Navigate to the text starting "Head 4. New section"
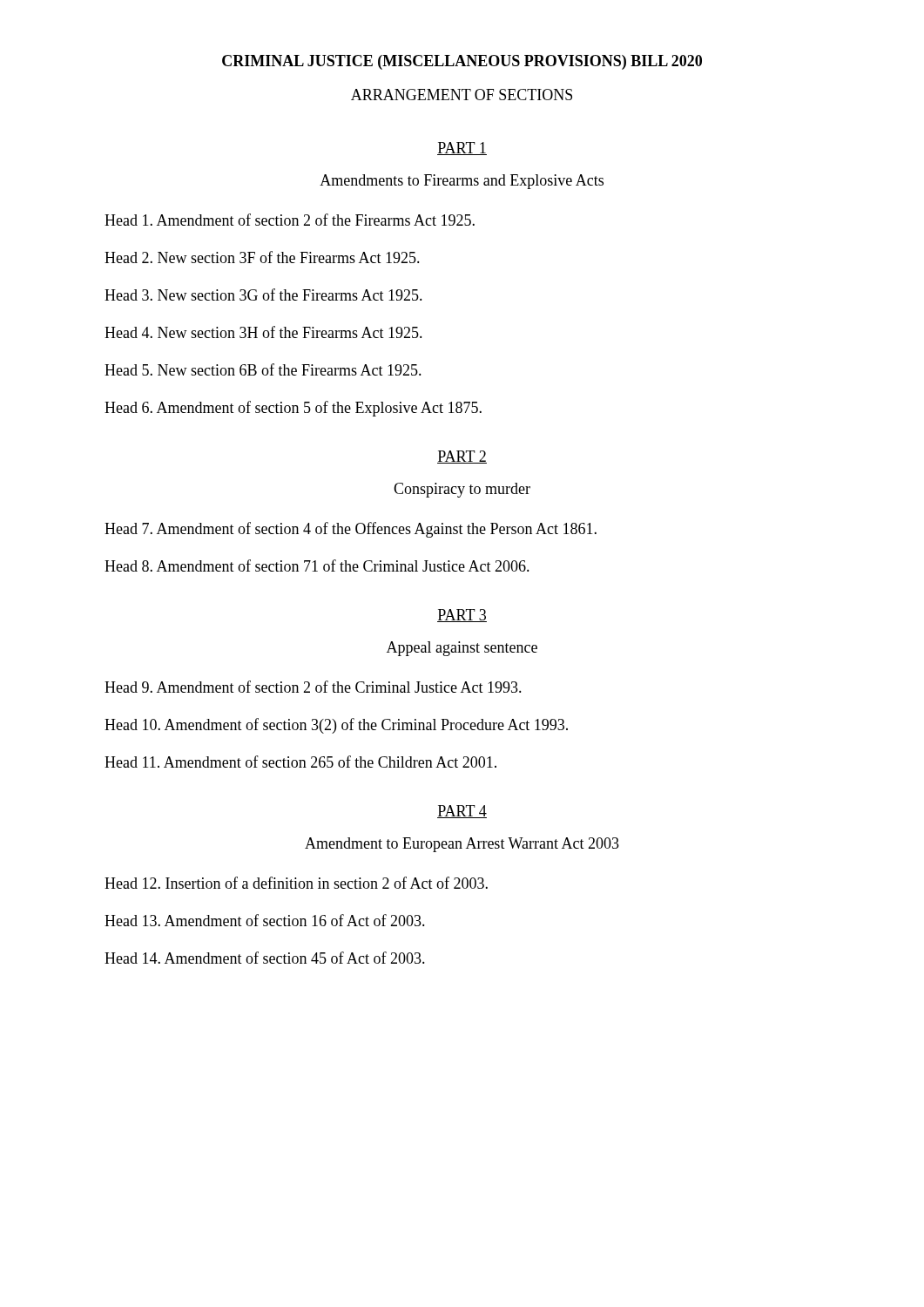 click(264, 333)
